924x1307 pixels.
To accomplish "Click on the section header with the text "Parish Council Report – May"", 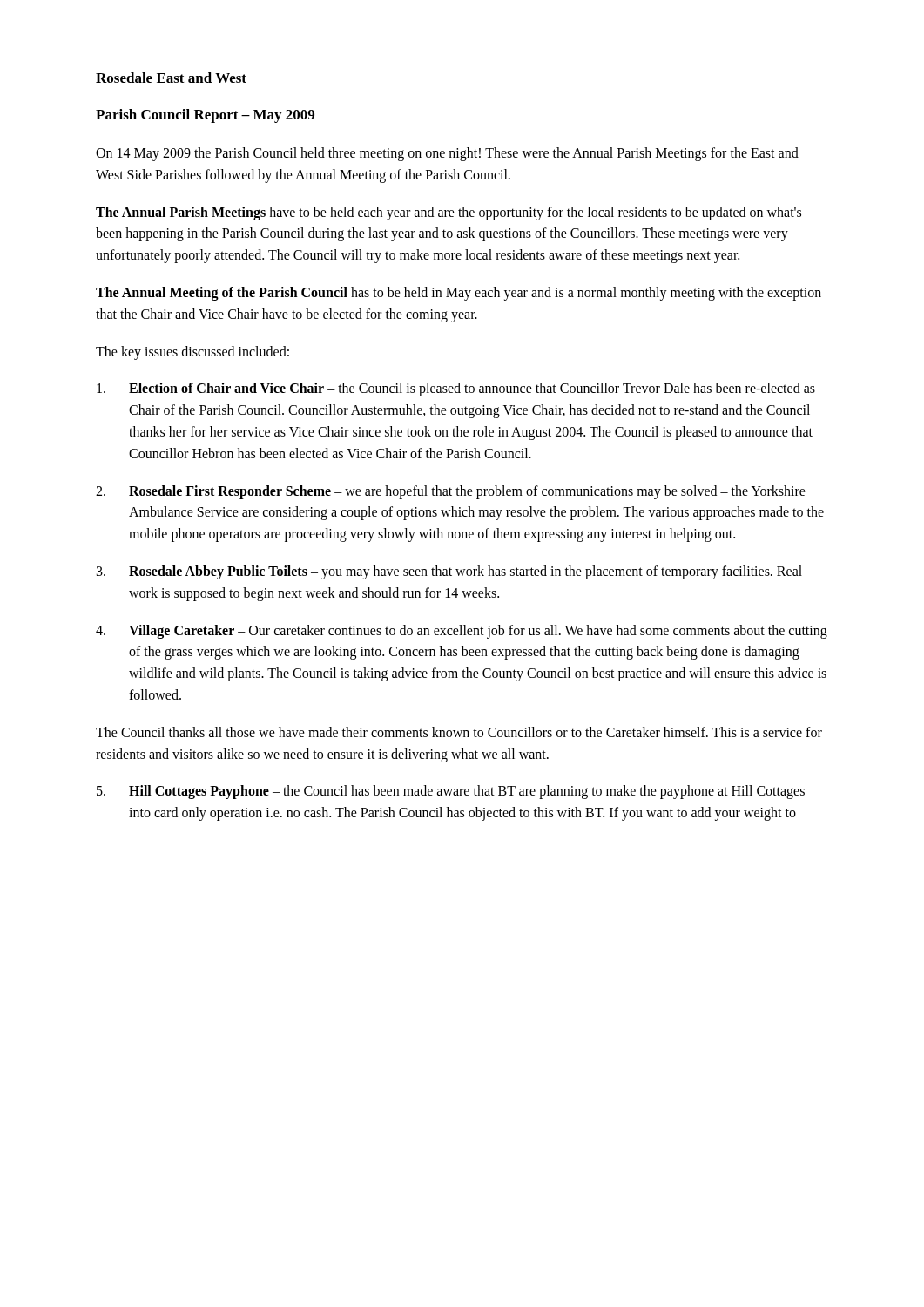I will tap(205, 115).
